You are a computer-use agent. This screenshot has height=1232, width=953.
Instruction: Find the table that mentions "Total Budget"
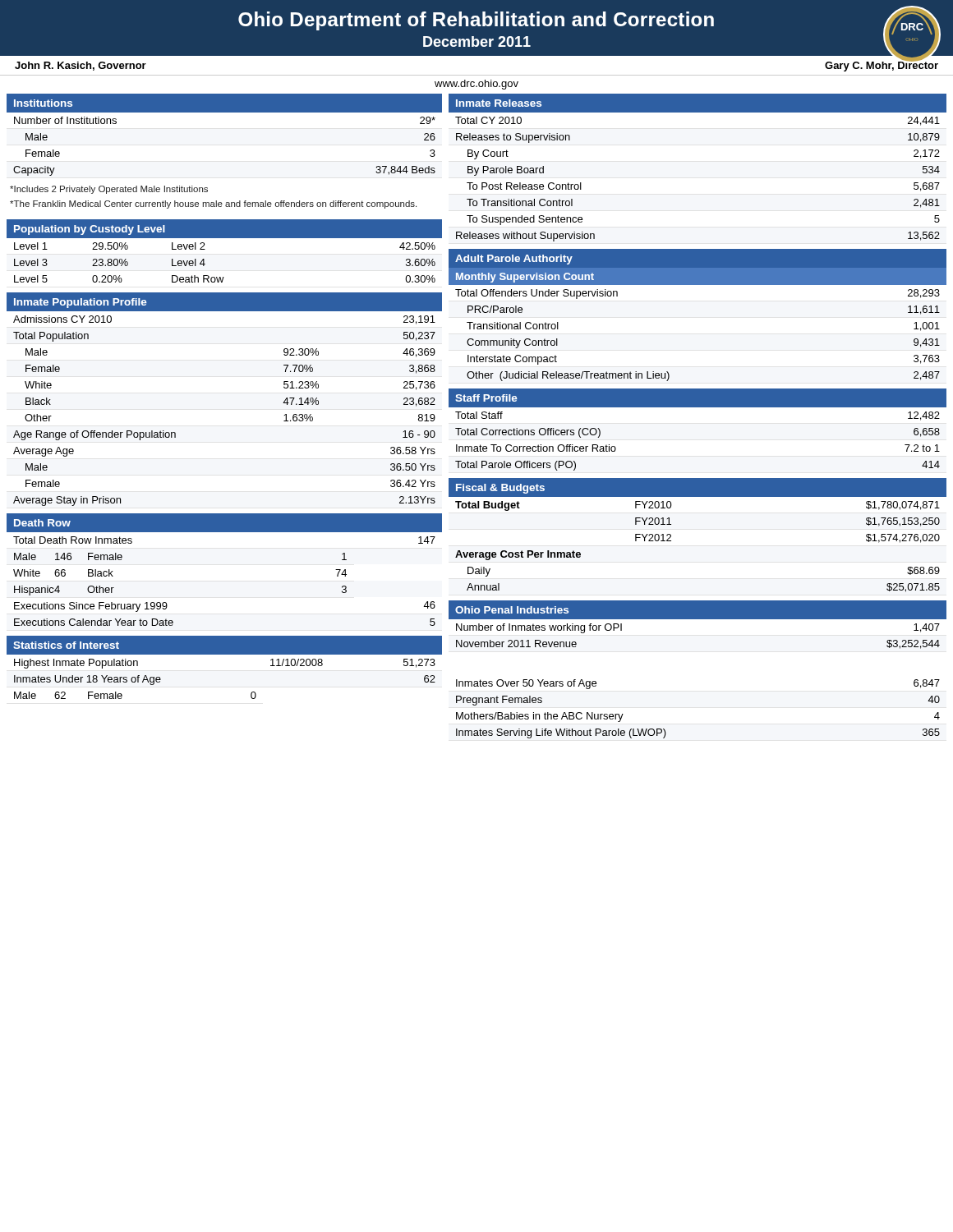tap(698, 546)
